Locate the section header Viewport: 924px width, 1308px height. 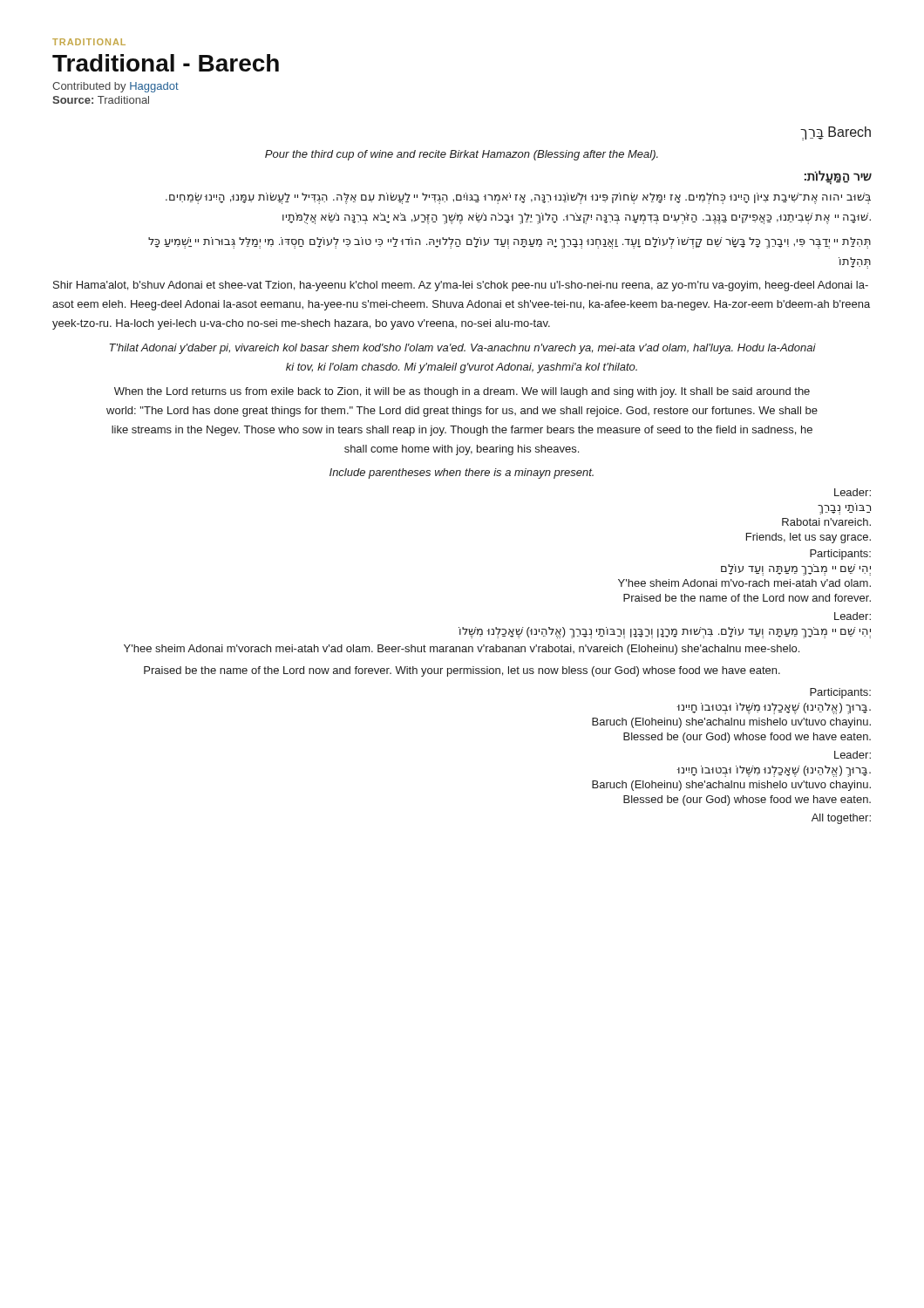(837, 176)
